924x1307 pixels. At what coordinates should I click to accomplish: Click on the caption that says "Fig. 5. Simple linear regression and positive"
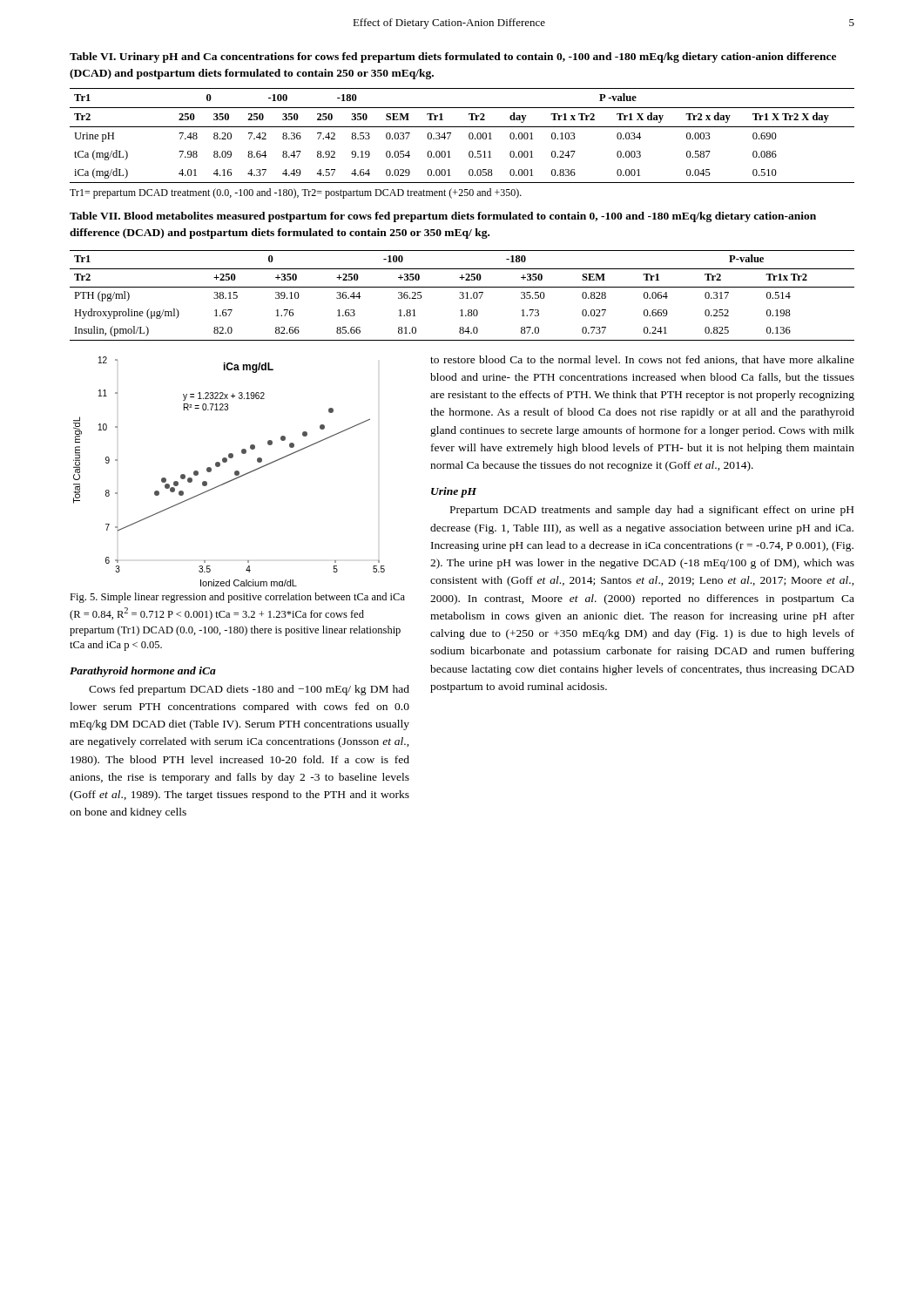click(x=237, y=621)
